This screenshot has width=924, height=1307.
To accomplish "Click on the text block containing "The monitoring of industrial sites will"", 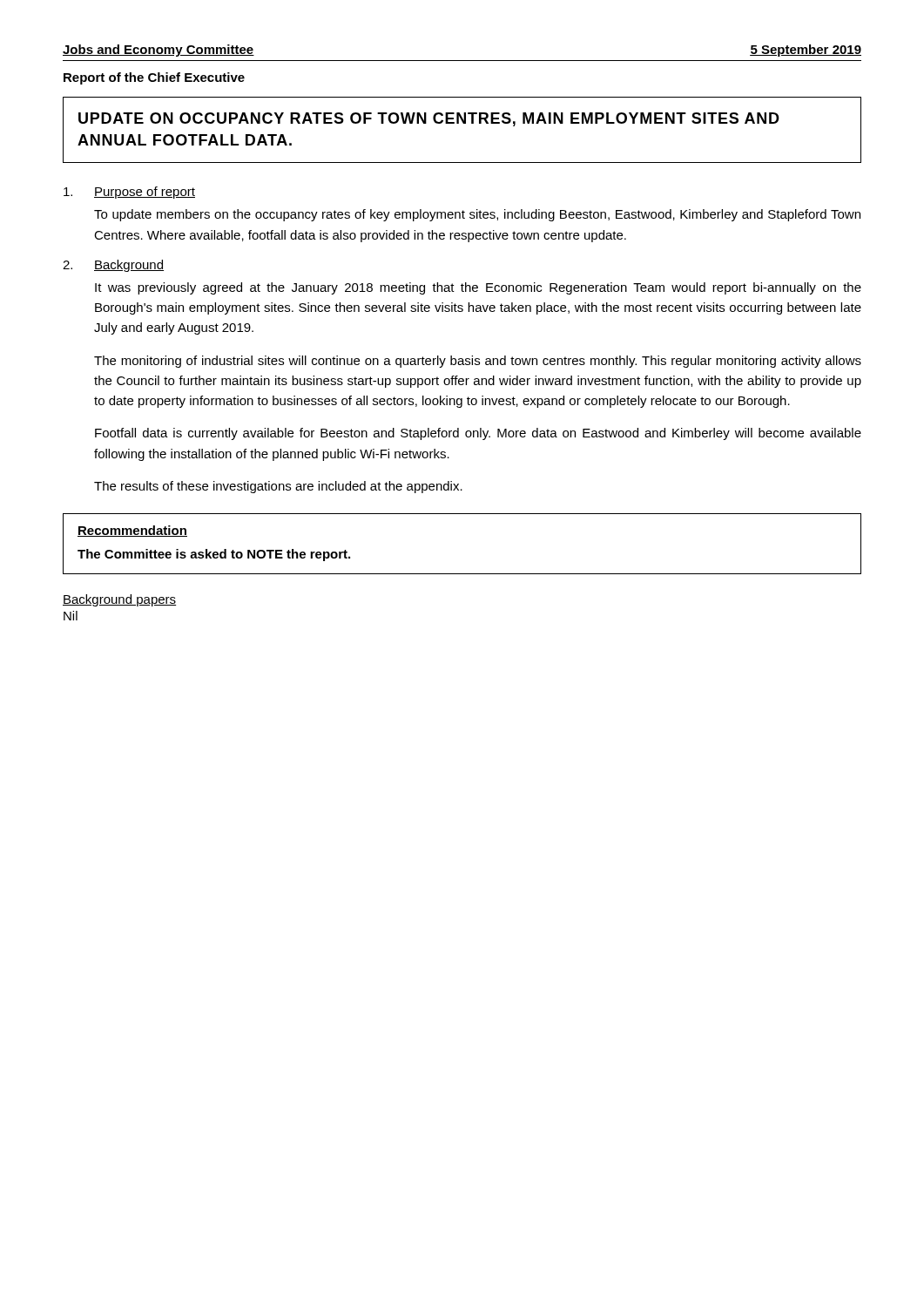I will (478, 380).
